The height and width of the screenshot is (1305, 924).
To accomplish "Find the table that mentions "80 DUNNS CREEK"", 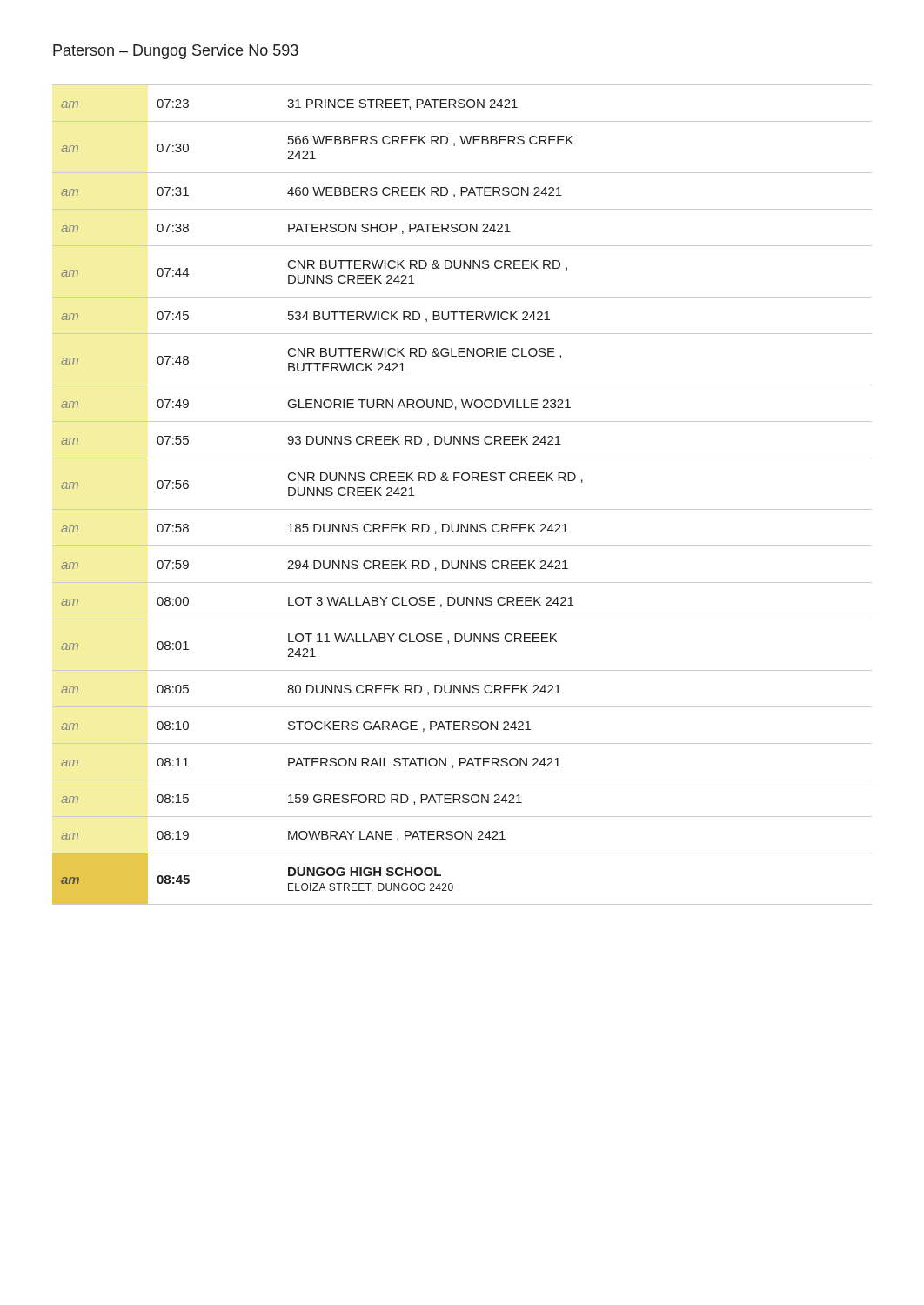I will pyautogui.click(x=462, y=495).
